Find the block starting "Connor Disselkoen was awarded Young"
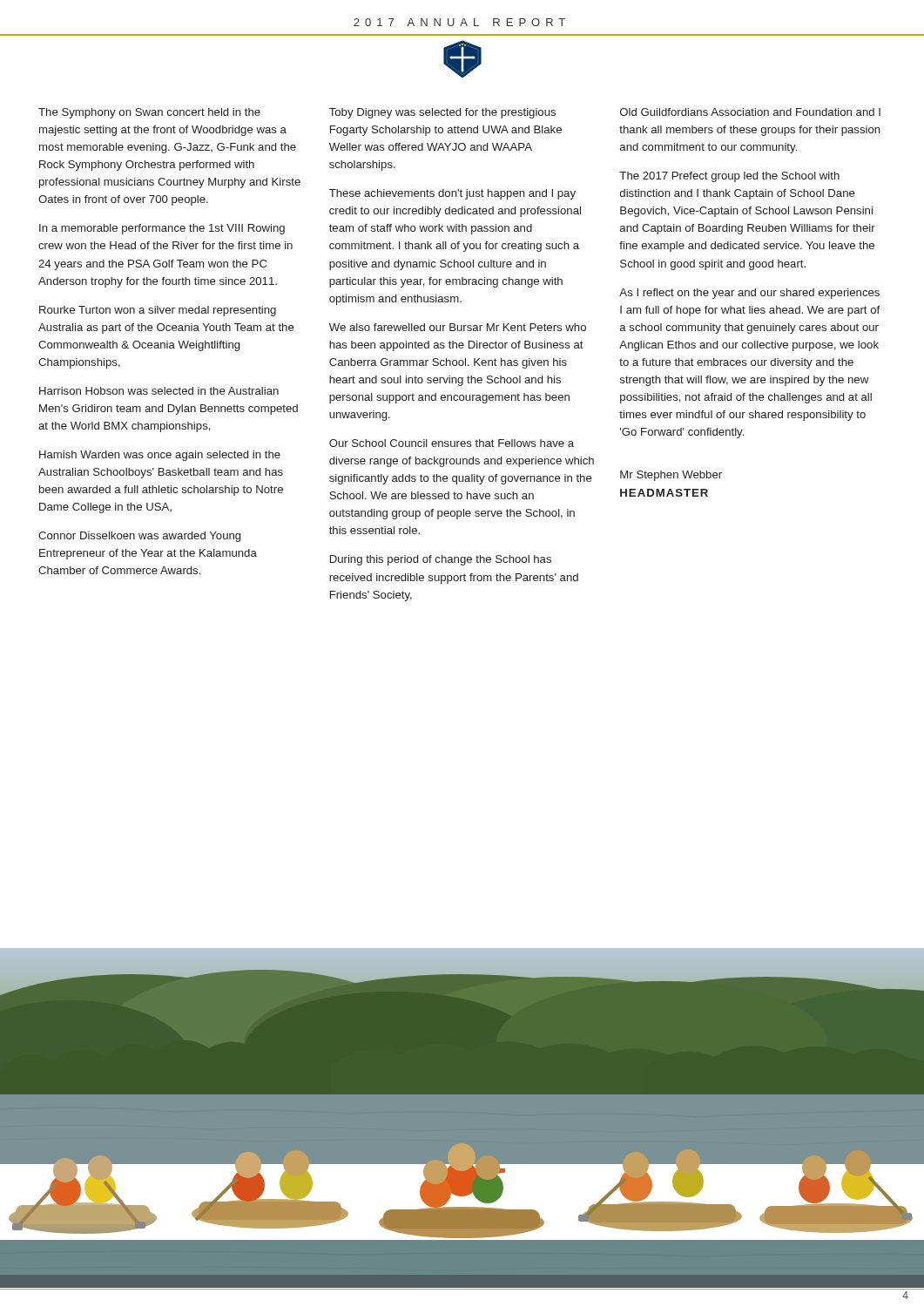 point(171,554)
